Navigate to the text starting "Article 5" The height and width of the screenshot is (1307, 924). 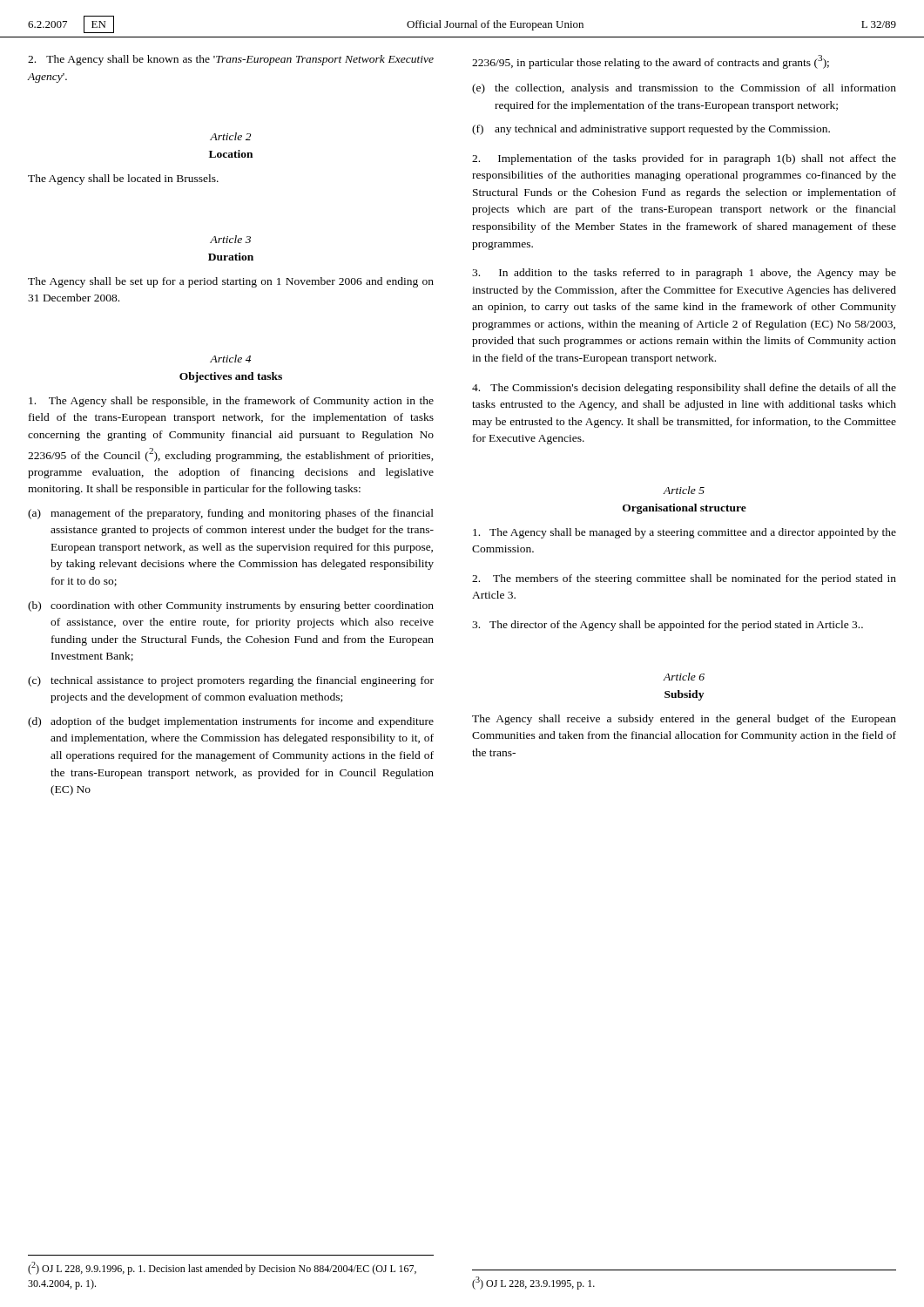684,490
